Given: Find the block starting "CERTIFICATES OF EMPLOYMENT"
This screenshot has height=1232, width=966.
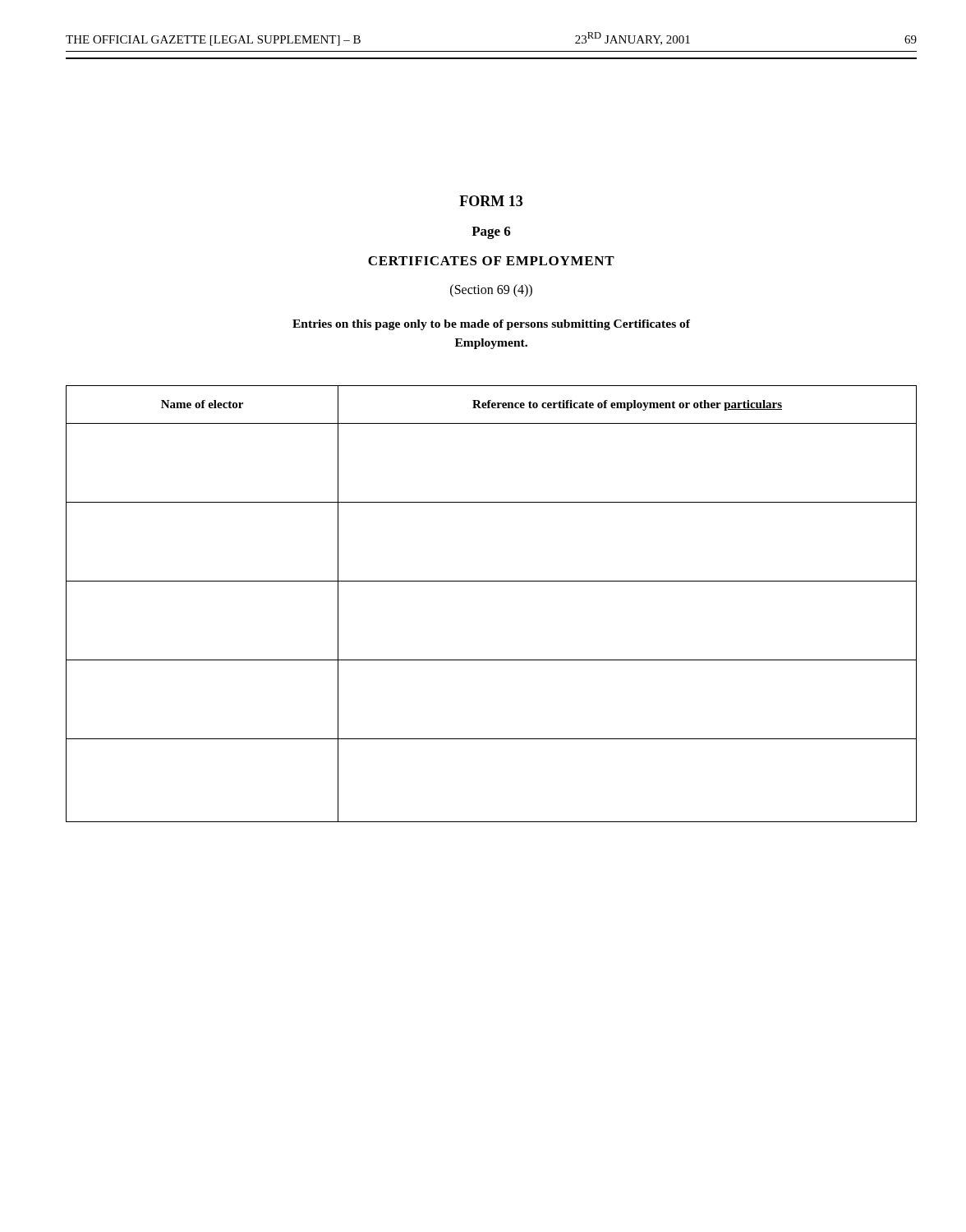Looking at the screenshot, I should pos(491,261).
